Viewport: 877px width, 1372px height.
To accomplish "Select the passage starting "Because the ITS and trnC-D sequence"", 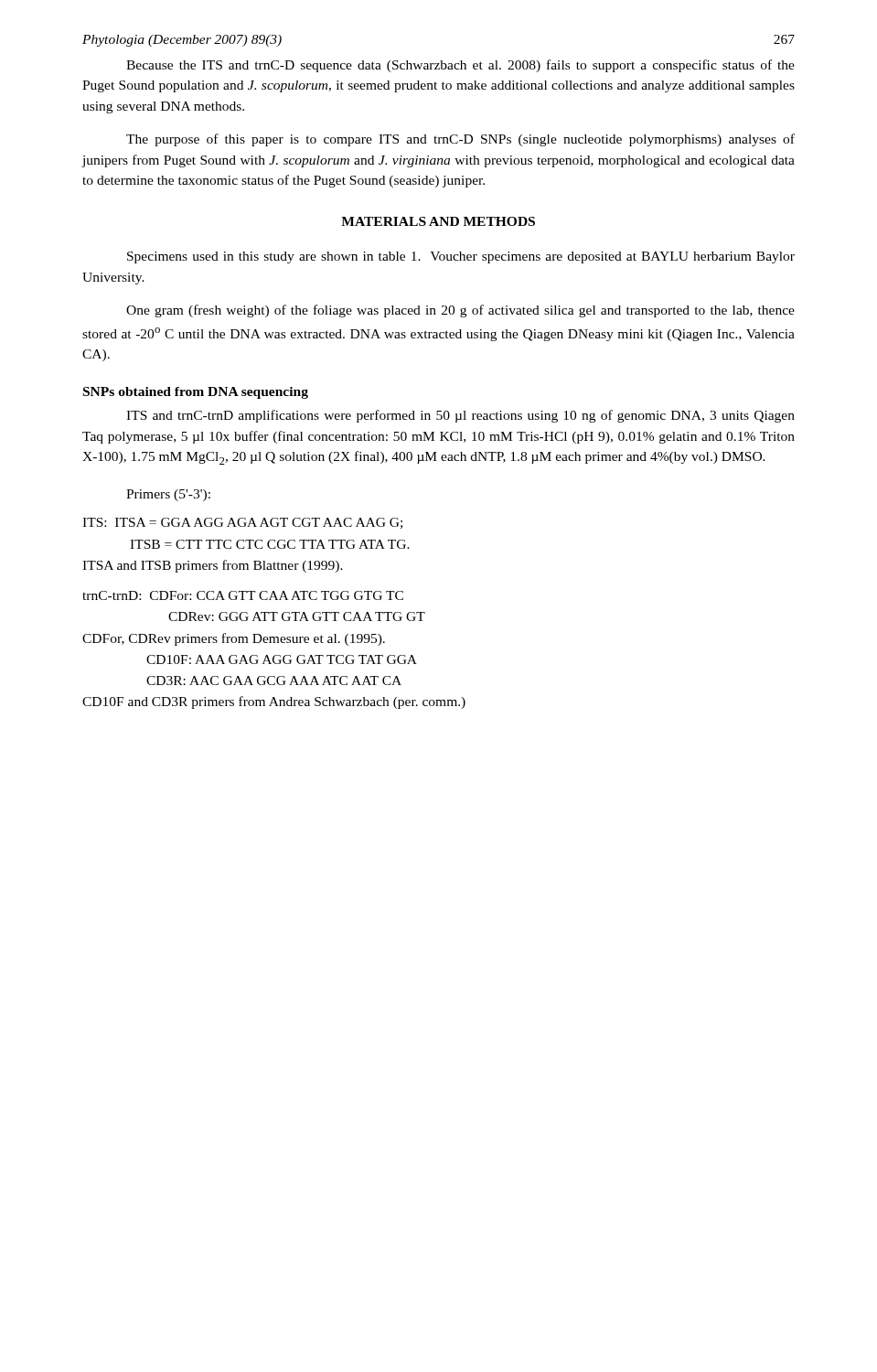I will pyautogui.click(x=438, y=85).
